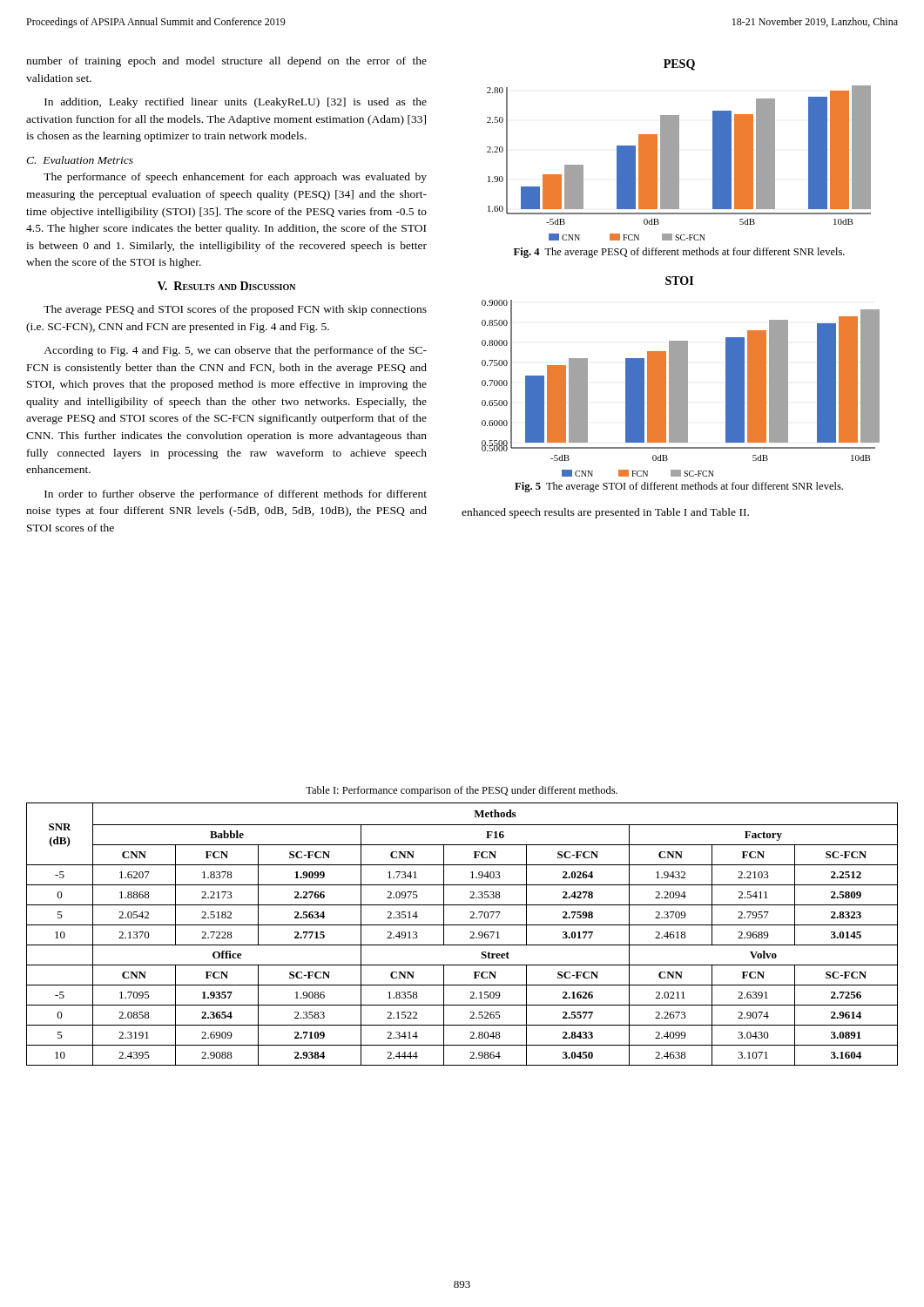Point to the passage starting "Table I: Performance comparison of the PESQ under"
The image size is (924, 1307).
(462, 790)
